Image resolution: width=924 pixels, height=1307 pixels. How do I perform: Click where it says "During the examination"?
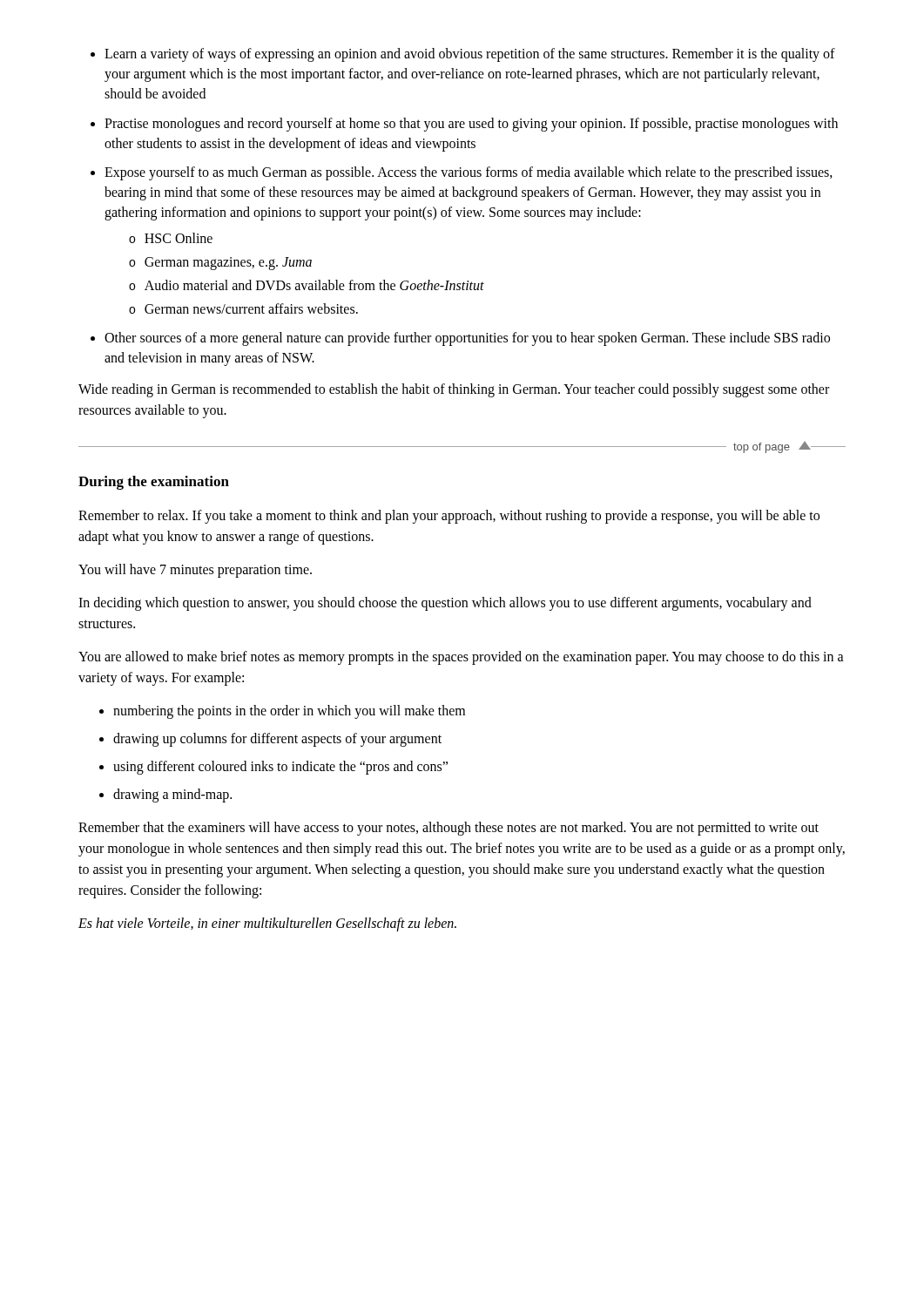click(154, 481)
